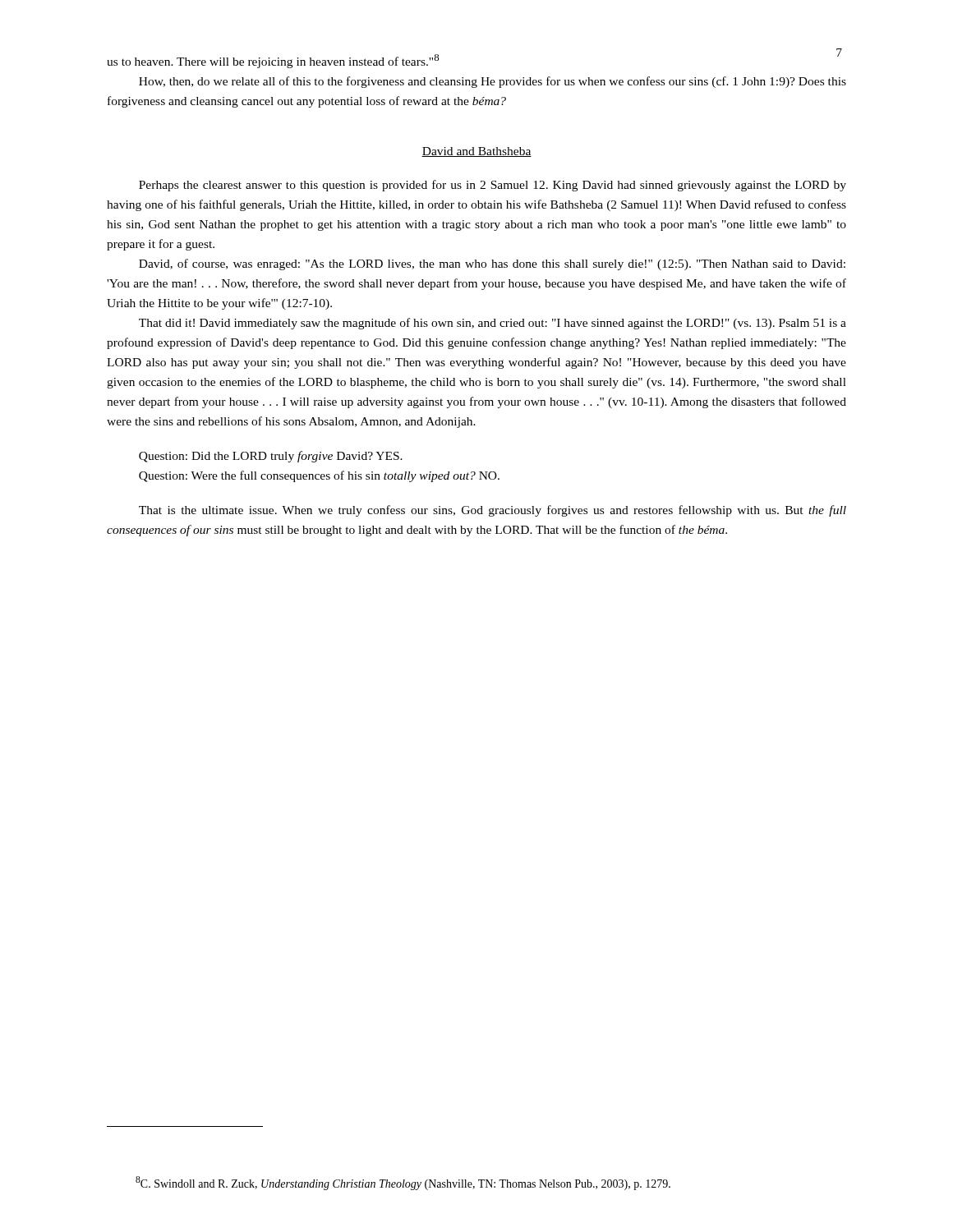953x1232 pixels.
Task: Select the text block starting "That is the ultimate issue. When we"
Action: coord(476,520)
